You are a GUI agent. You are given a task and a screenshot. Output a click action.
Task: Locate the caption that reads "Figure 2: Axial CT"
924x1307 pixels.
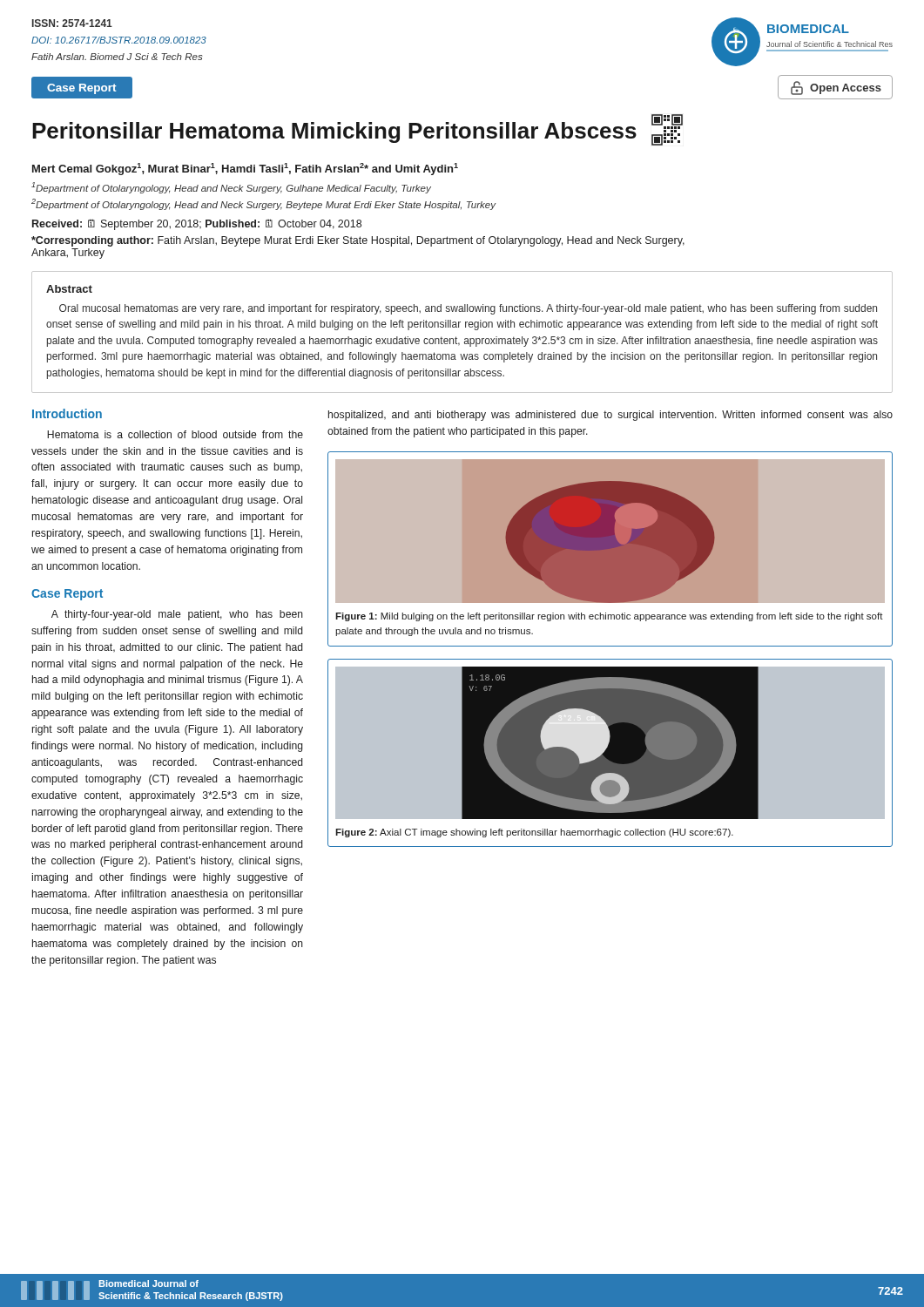(534, 832)
